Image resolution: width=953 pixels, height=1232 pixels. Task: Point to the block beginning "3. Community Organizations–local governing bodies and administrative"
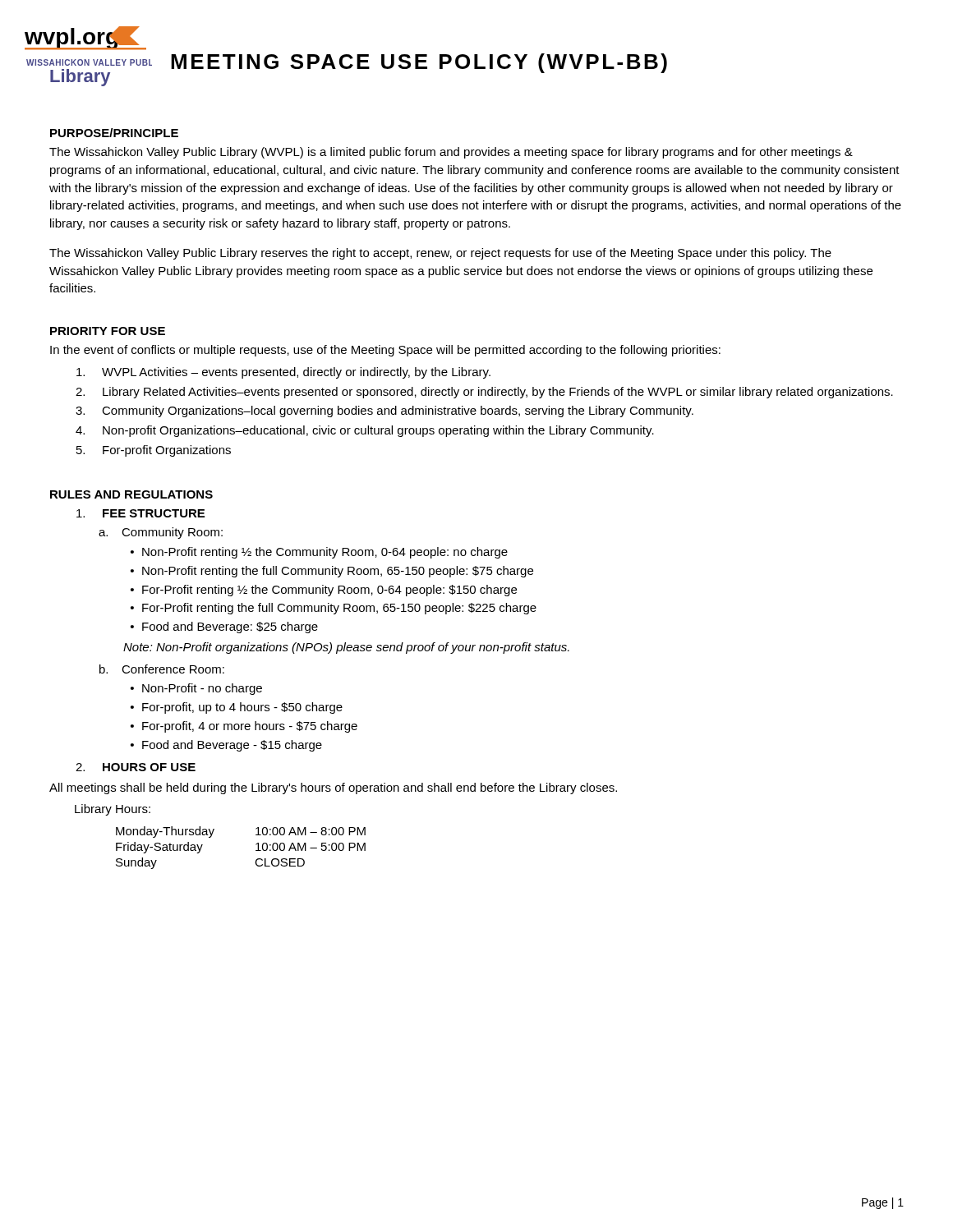(x=385, y=411)
